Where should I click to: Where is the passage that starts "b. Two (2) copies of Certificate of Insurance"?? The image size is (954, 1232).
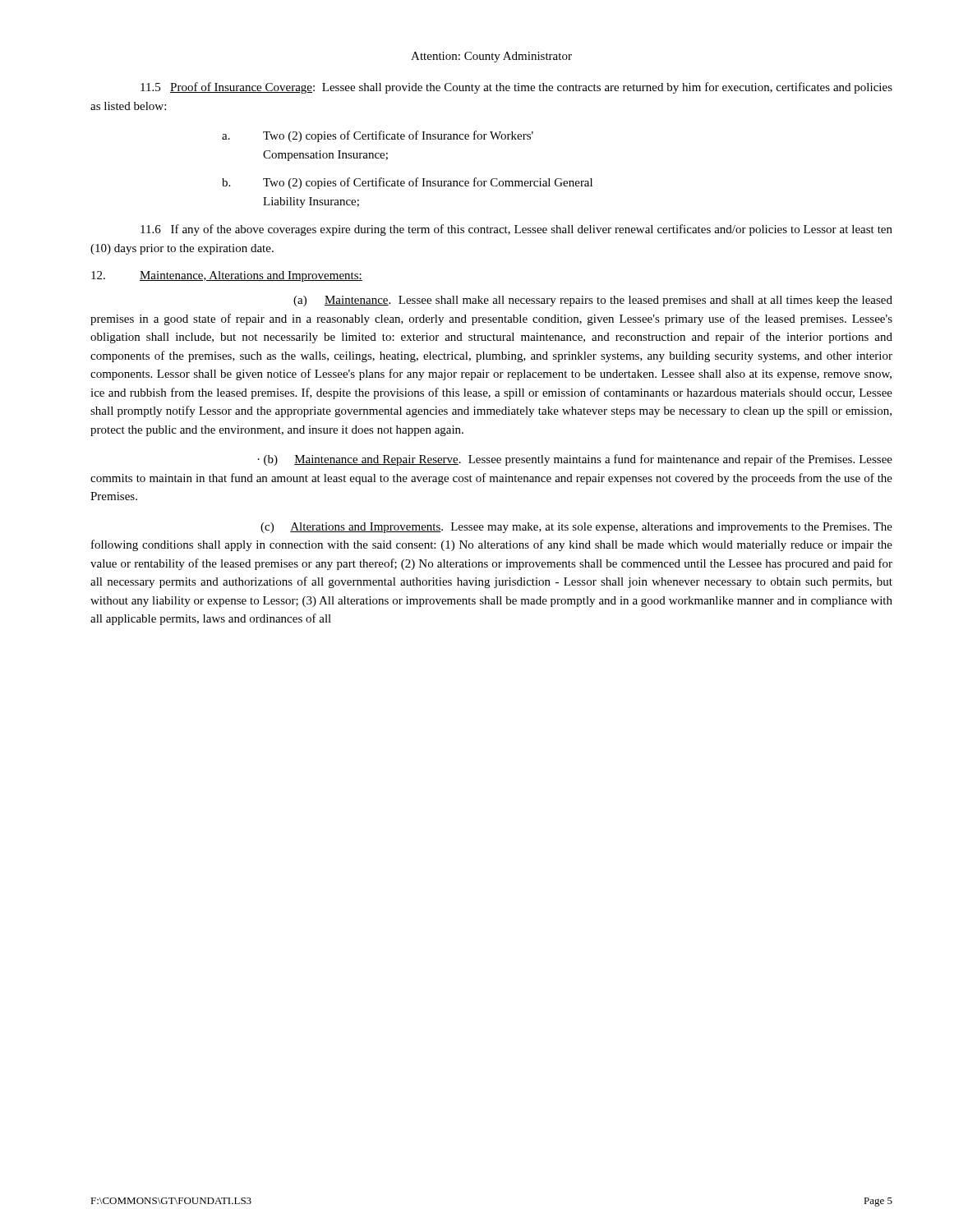coord(557,192)
